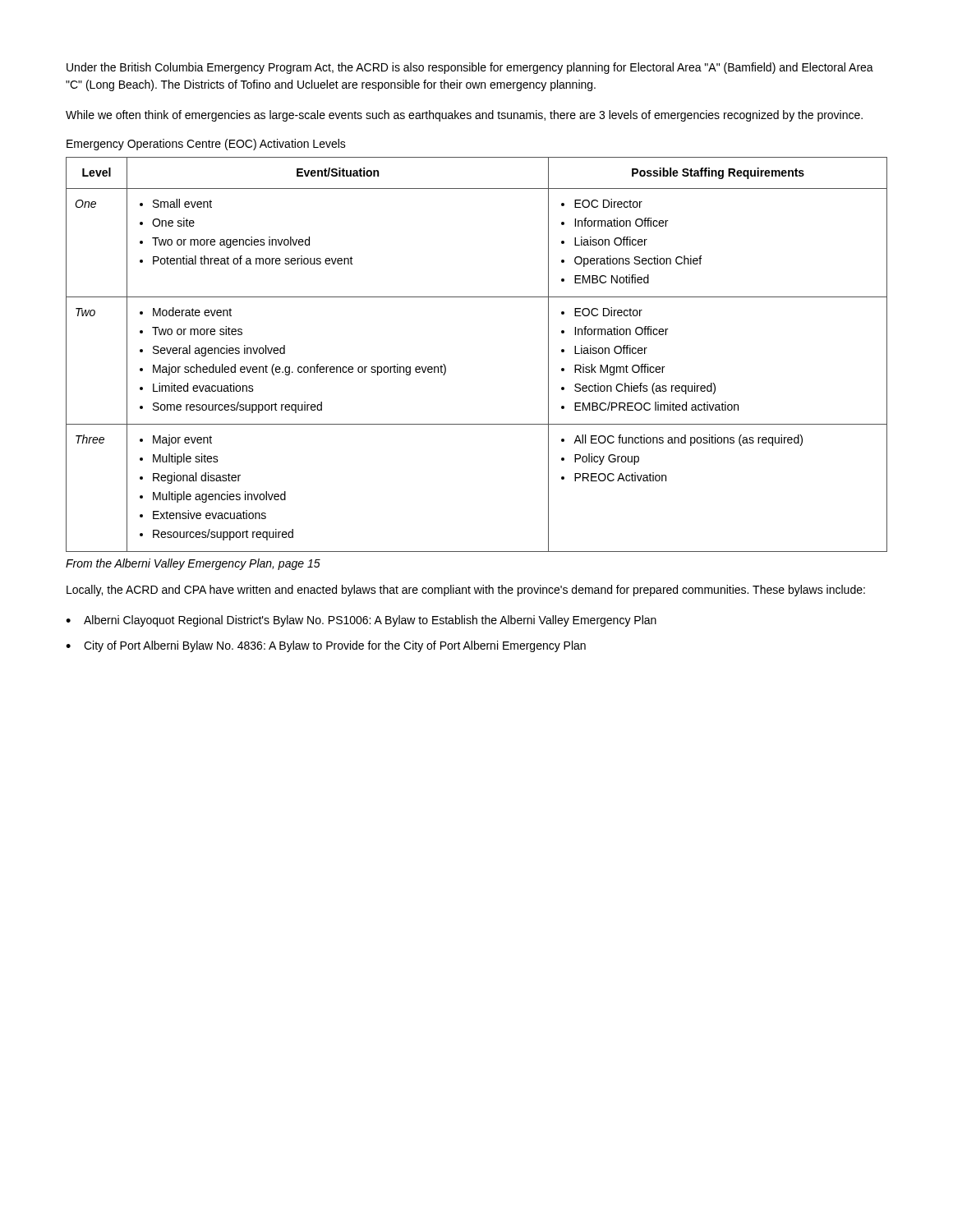The height and width of the screenshot is (1232, 953).
Task: Select the text block containing "Under the British Columbia Emergency Program Act,"
Action: point(469,76)
